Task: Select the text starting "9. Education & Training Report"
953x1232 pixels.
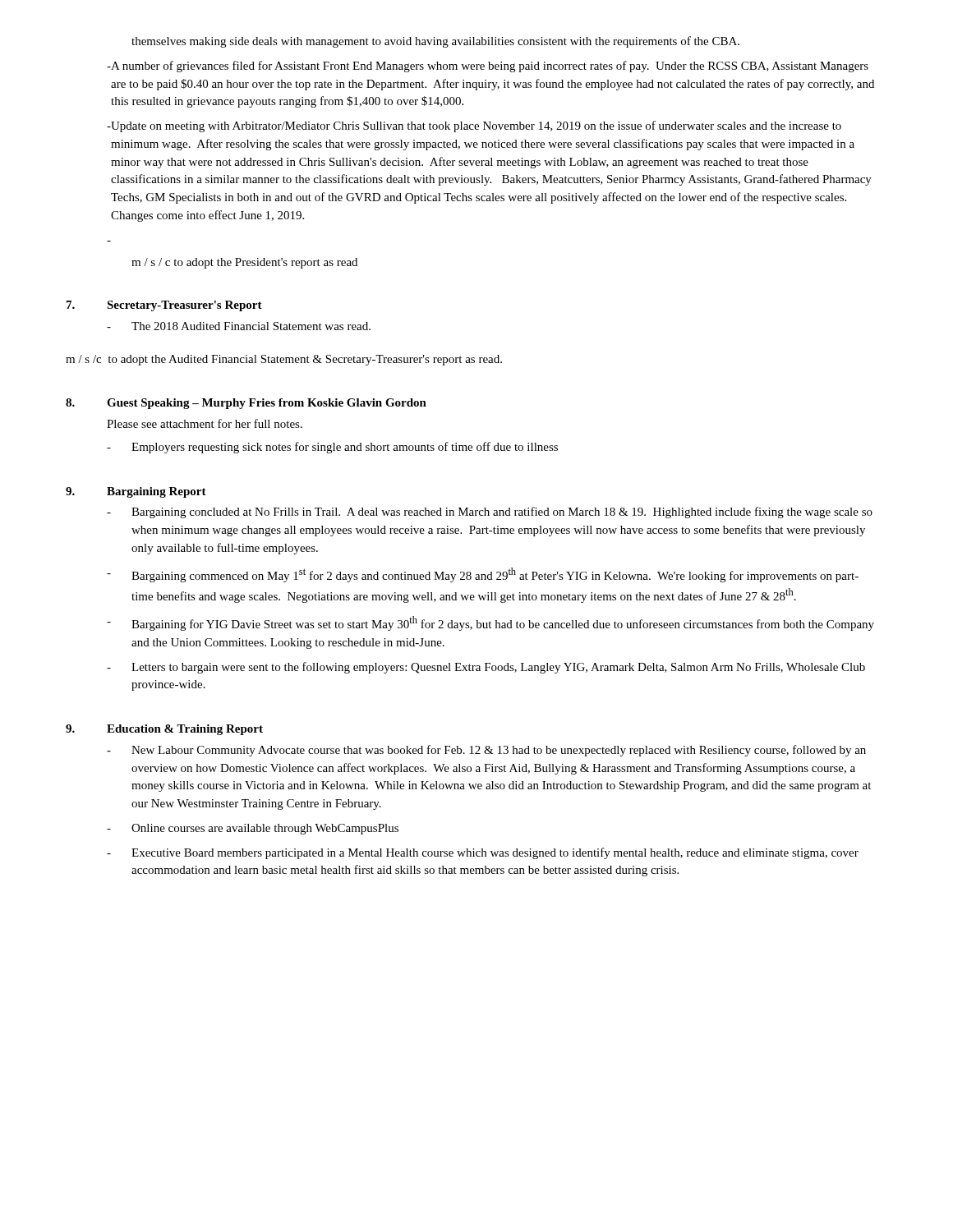Action: pos(164,729)
